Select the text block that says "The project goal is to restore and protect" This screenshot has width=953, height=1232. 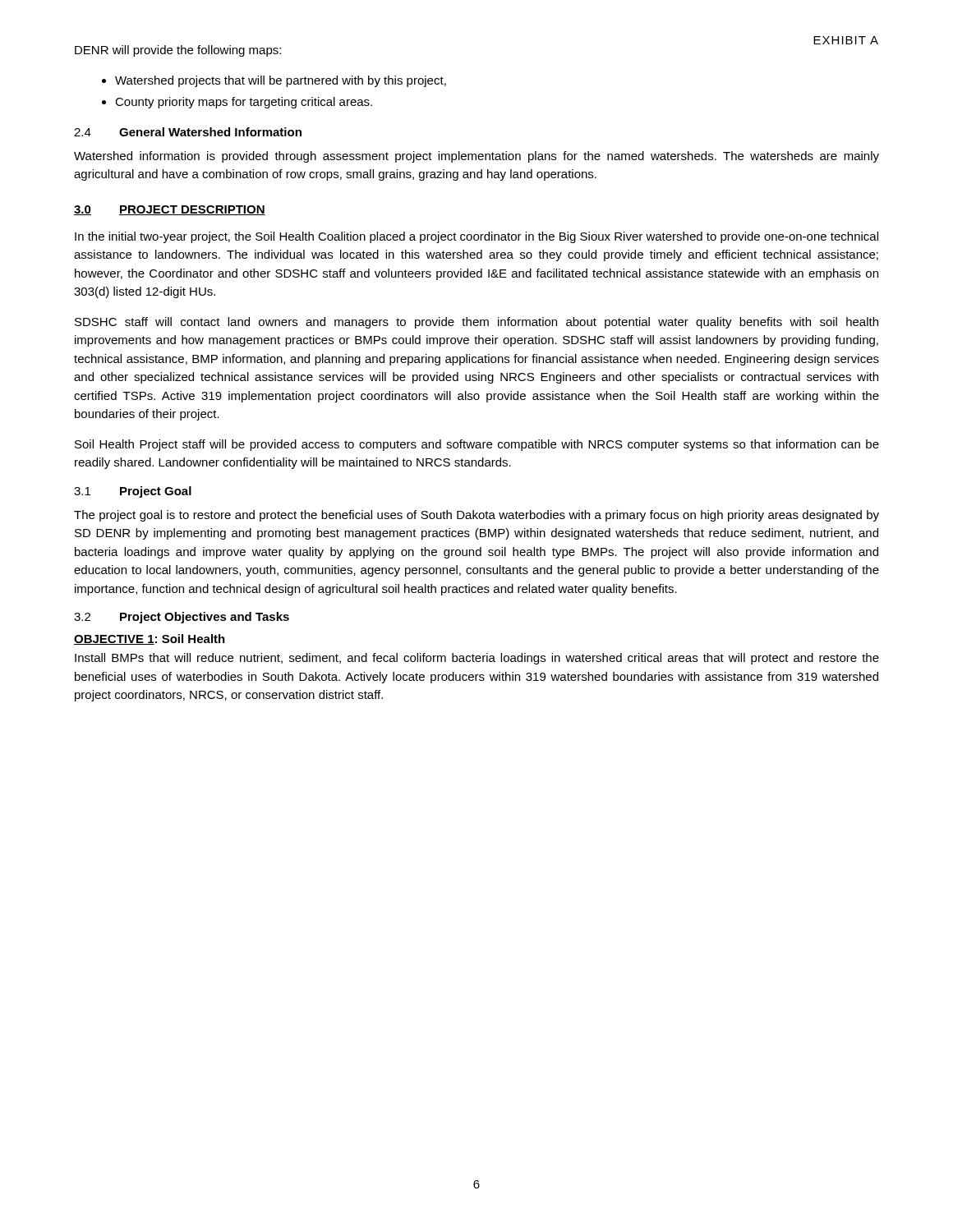click(476, 551)
